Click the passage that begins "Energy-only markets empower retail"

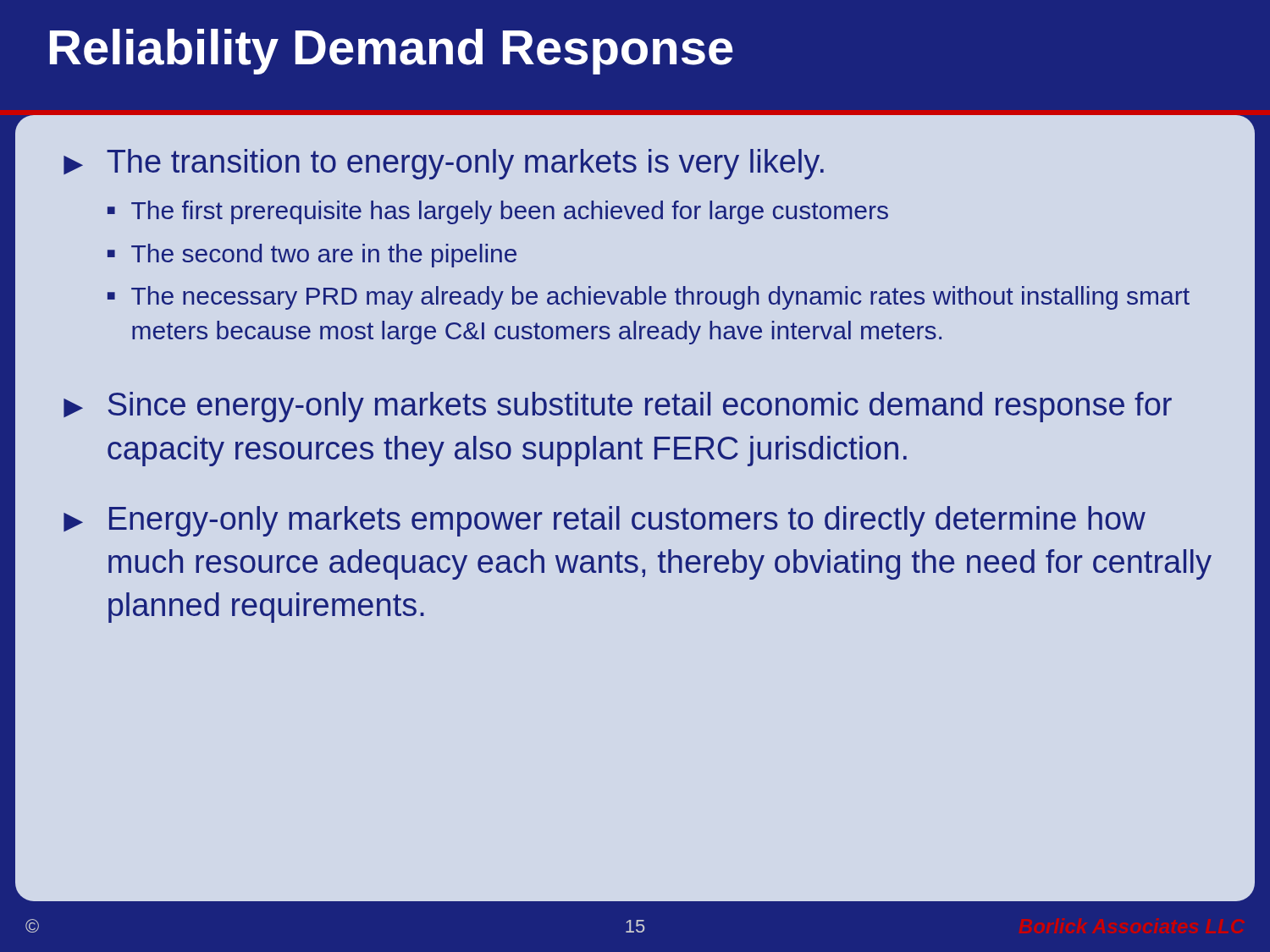pyautogui.click(x=659, y=562)
